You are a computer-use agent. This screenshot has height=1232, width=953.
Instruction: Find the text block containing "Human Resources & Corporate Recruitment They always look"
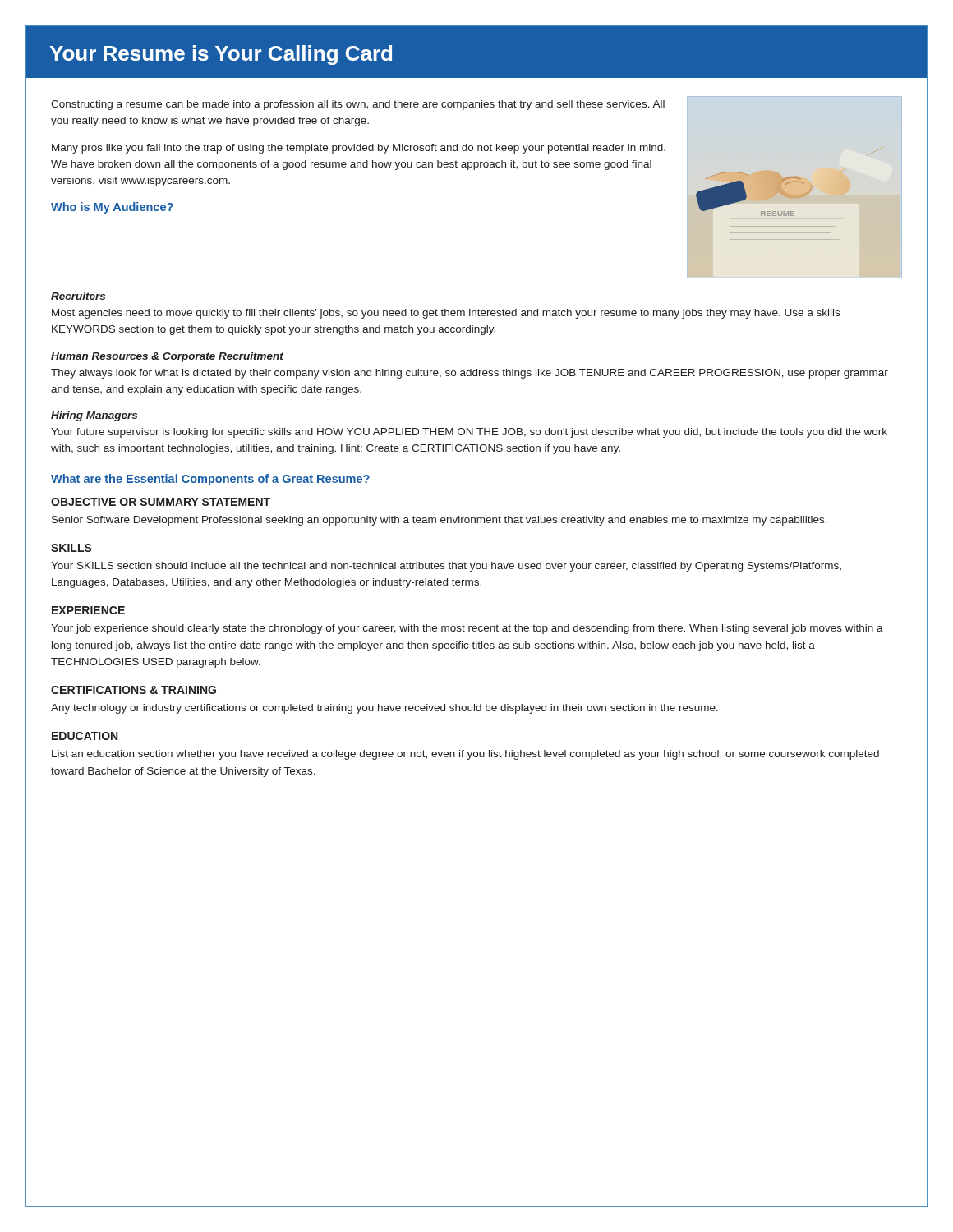click(476, 374)
